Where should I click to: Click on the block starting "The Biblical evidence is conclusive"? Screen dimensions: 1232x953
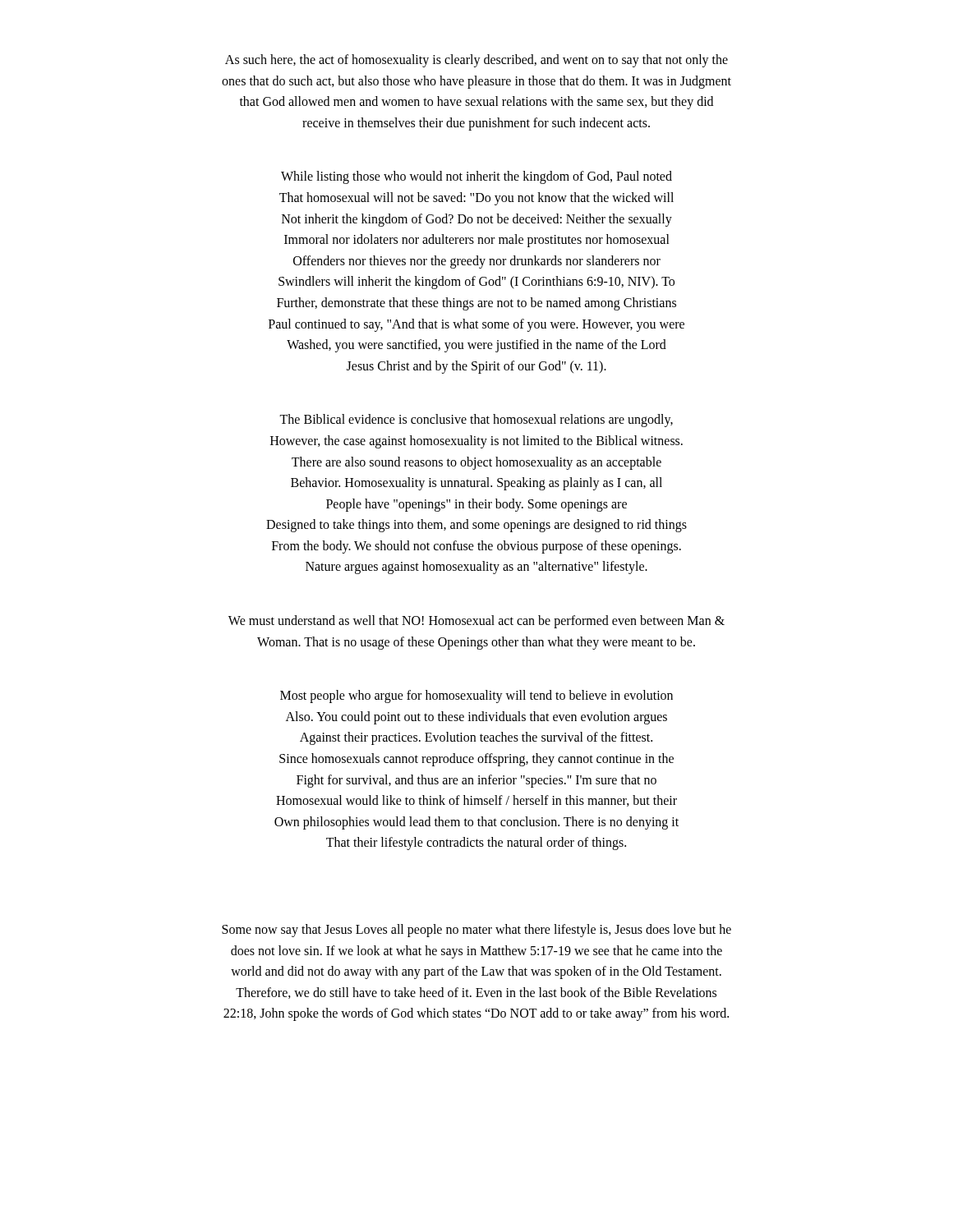476,493
